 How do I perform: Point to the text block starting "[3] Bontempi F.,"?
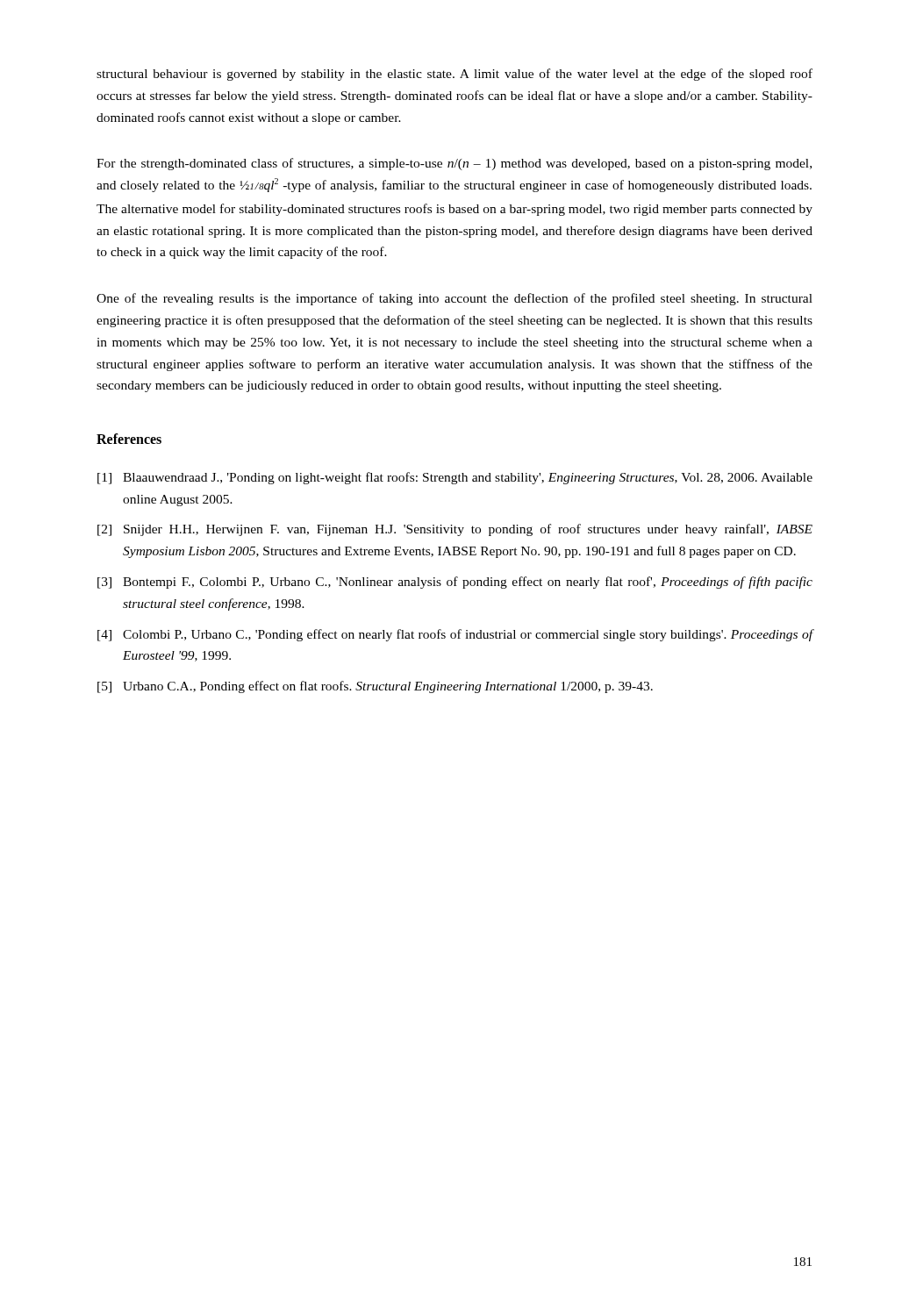click(454, 593)
